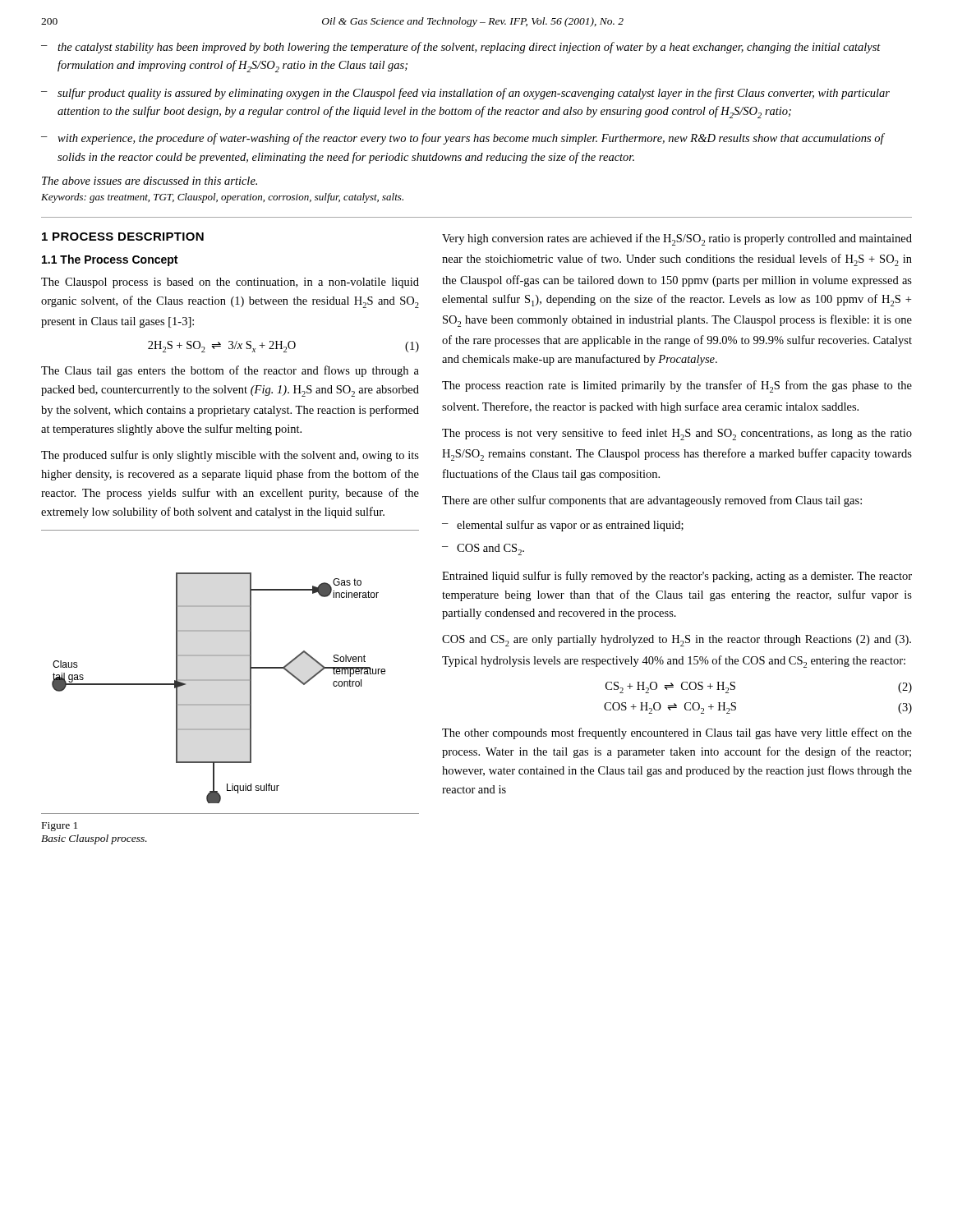Screen dimensions: 1232x953
Task: Where is the passage that starts "Entrained liquid sulfur is"?
Action: pos(677,595)
